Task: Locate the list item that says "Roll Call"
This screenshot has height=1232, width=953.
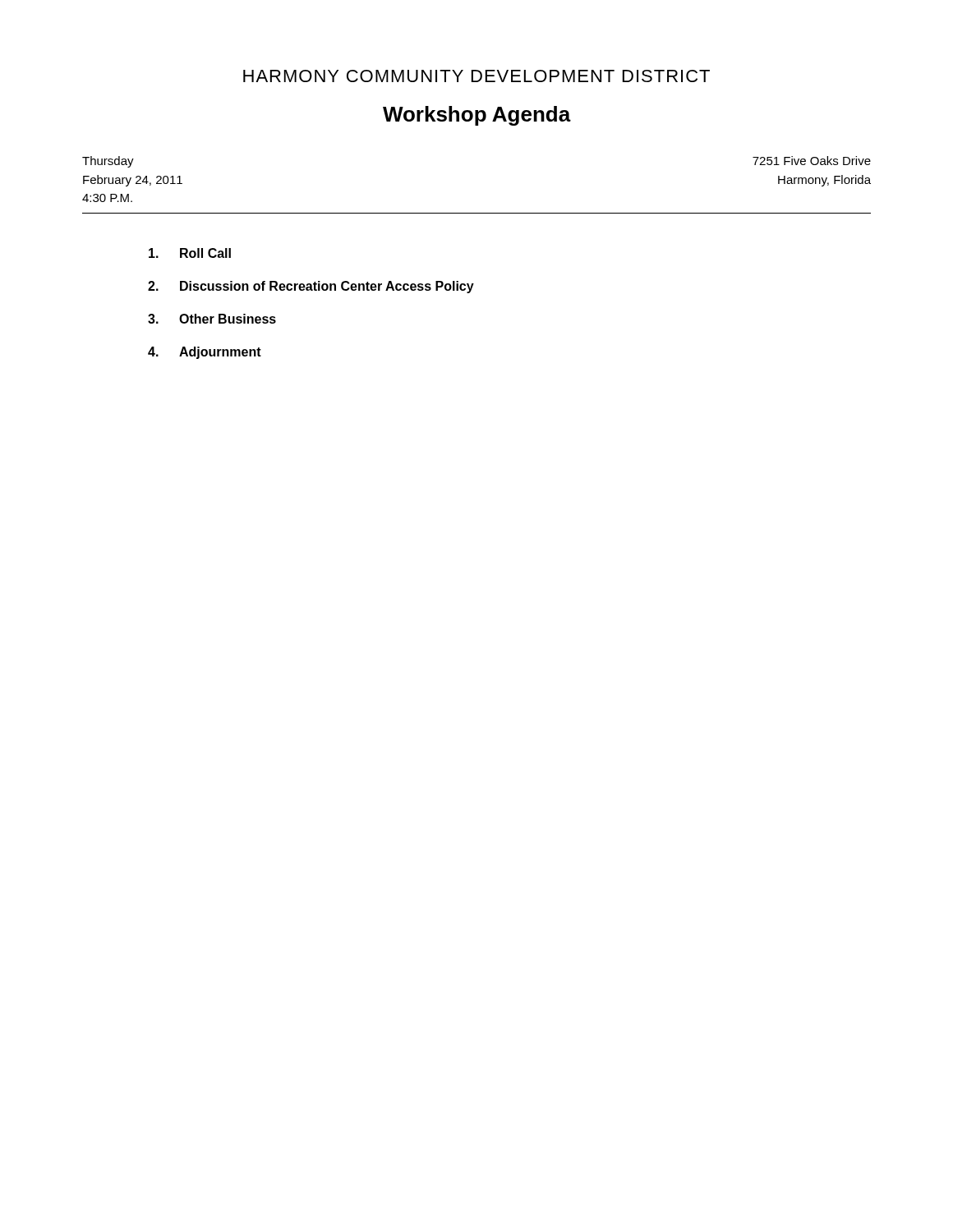Action: (x=190, y=253)
